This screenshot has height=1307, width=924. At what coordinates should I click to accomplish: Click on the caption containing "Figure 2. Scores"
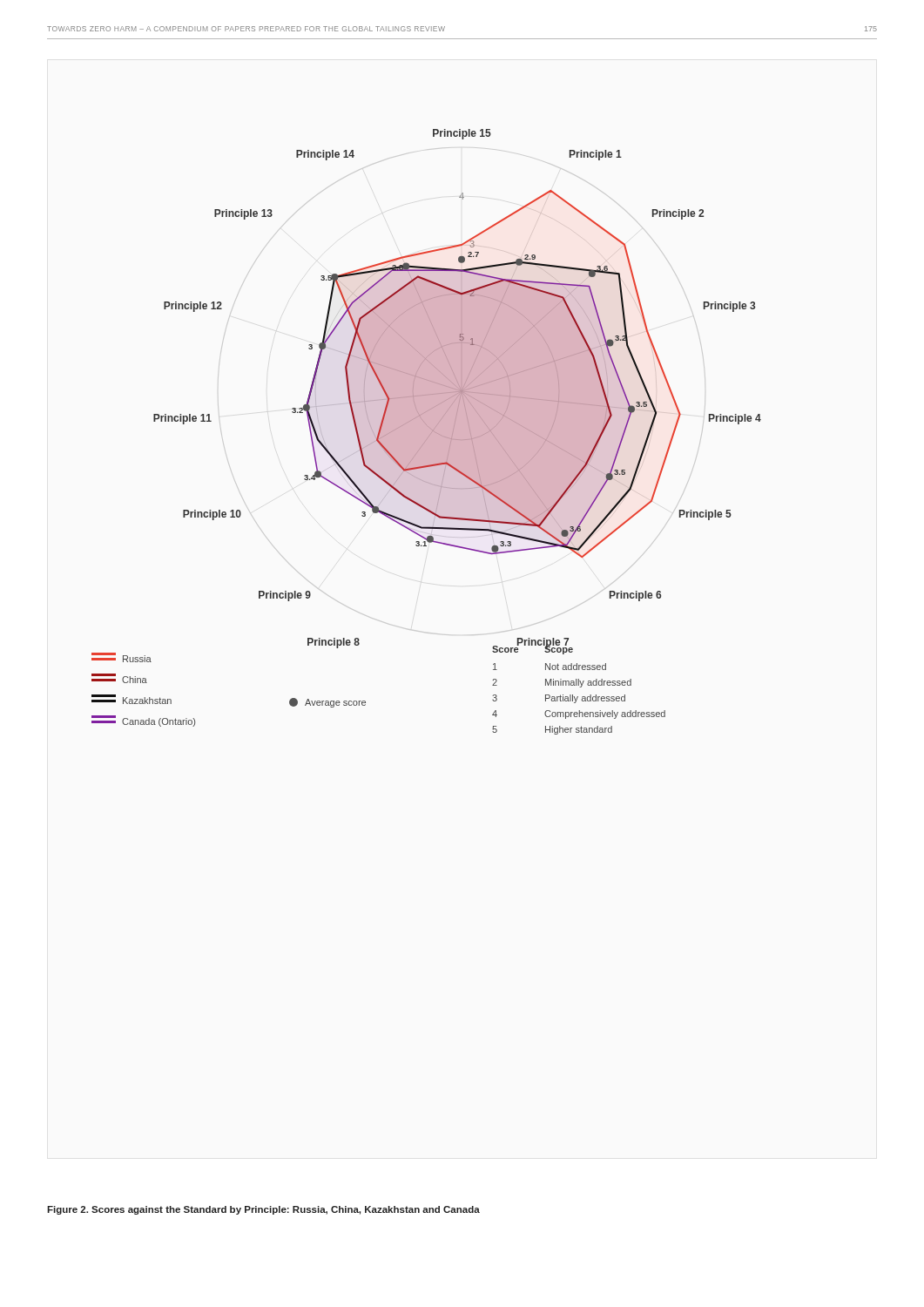click(x=263, y=1209)
